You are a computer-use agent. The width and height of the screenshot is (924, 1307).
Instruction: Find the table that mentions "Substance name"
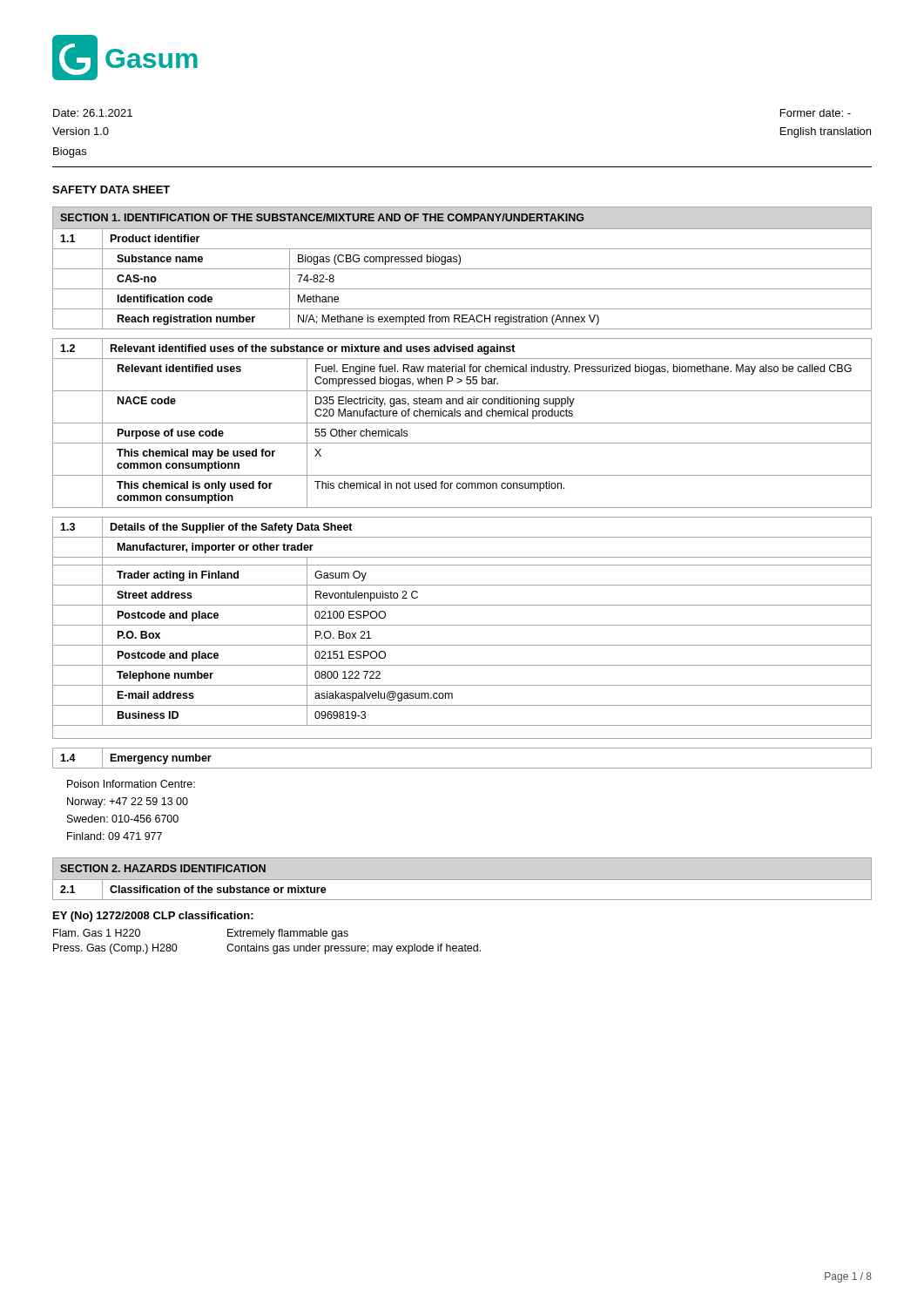[462, 268]
